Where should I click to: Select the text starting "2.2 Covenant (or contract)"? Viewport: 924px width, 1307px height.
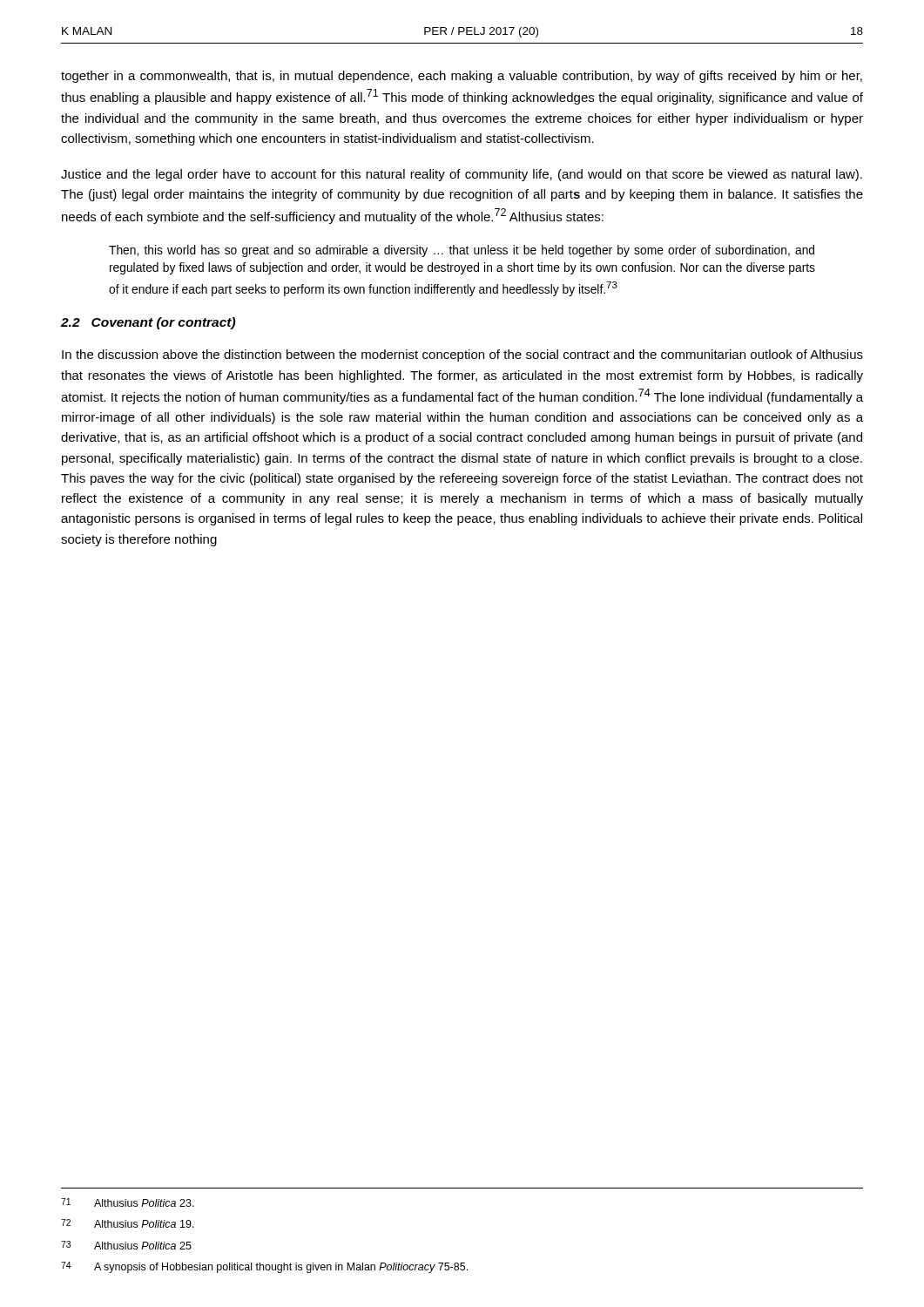[148, 322]
